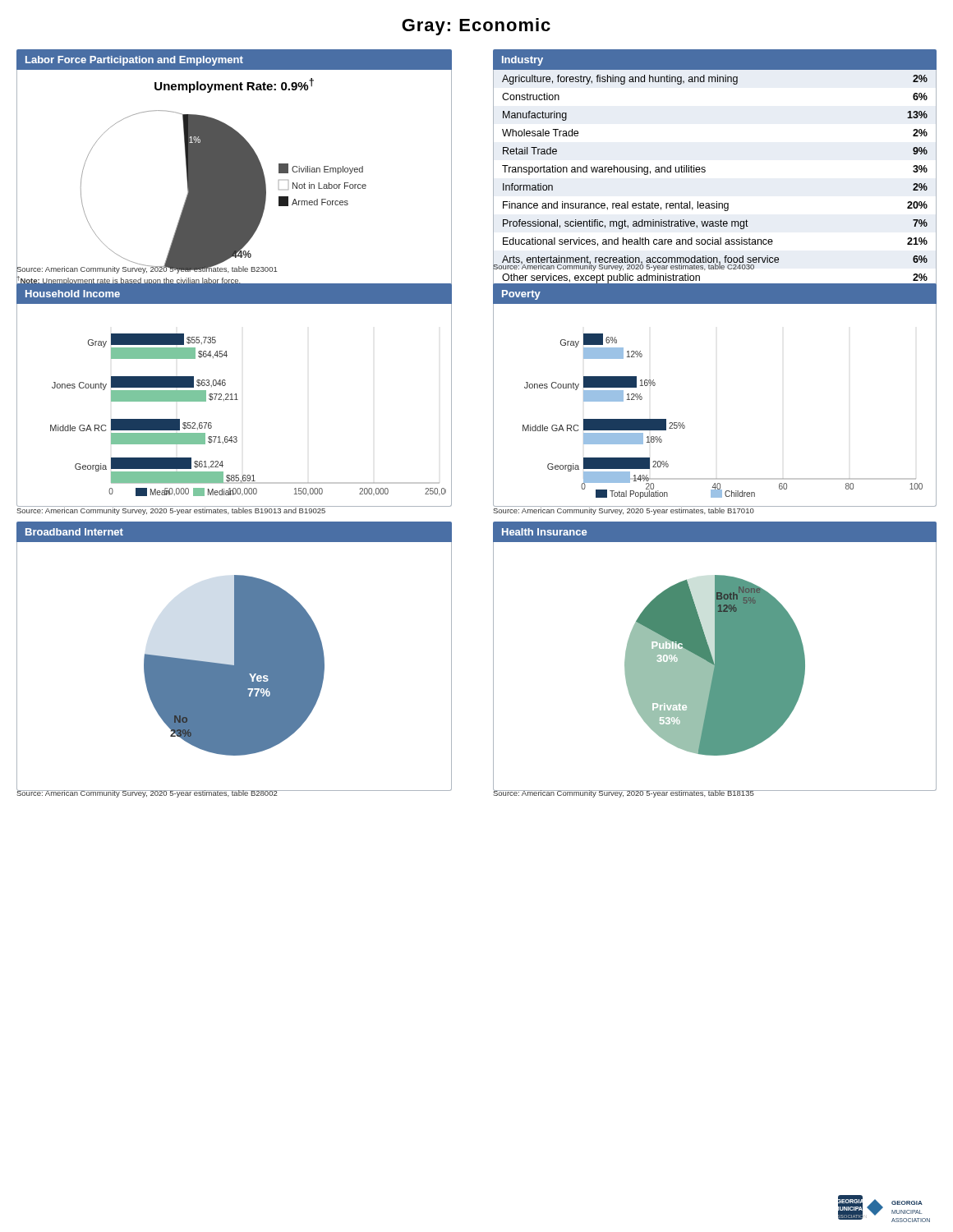Select the text starting "Household Income"
This screenshot has width=953, height=1232.
(x=72, y=294)
